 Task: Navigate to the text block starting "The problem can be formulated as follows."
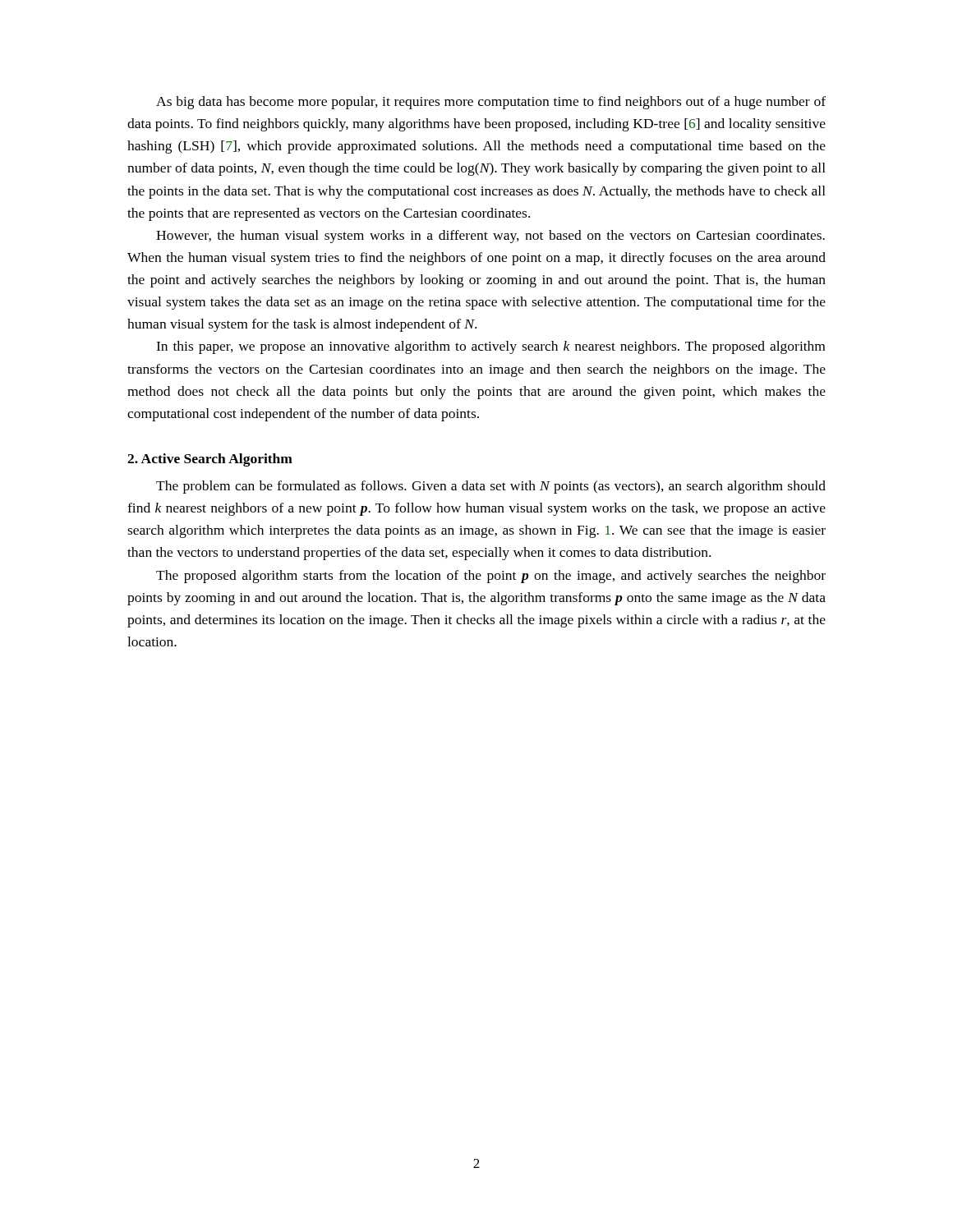(x=476, y=519)
